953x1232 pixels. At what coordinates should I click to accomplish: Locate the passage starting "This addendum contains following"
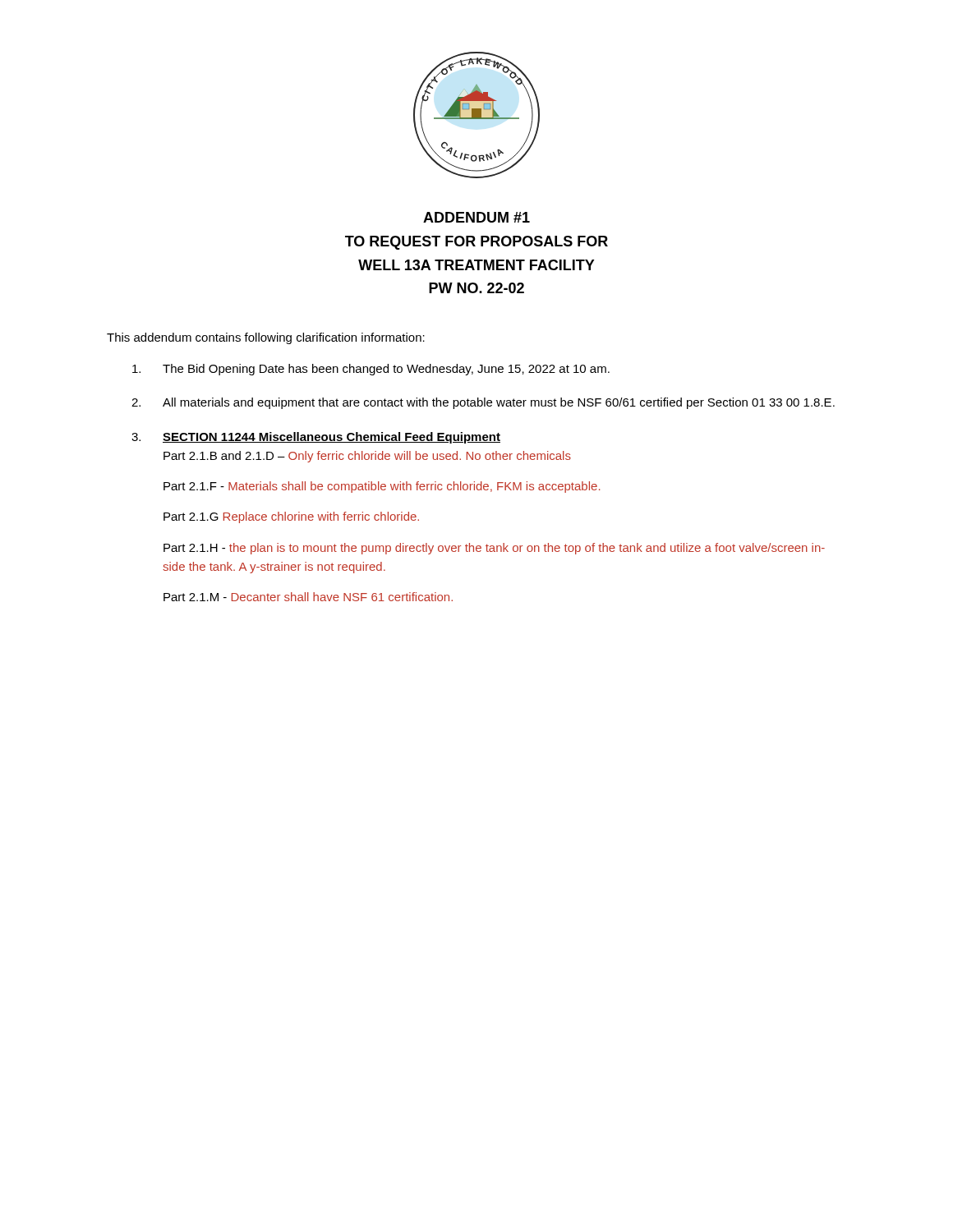[266, 337]
